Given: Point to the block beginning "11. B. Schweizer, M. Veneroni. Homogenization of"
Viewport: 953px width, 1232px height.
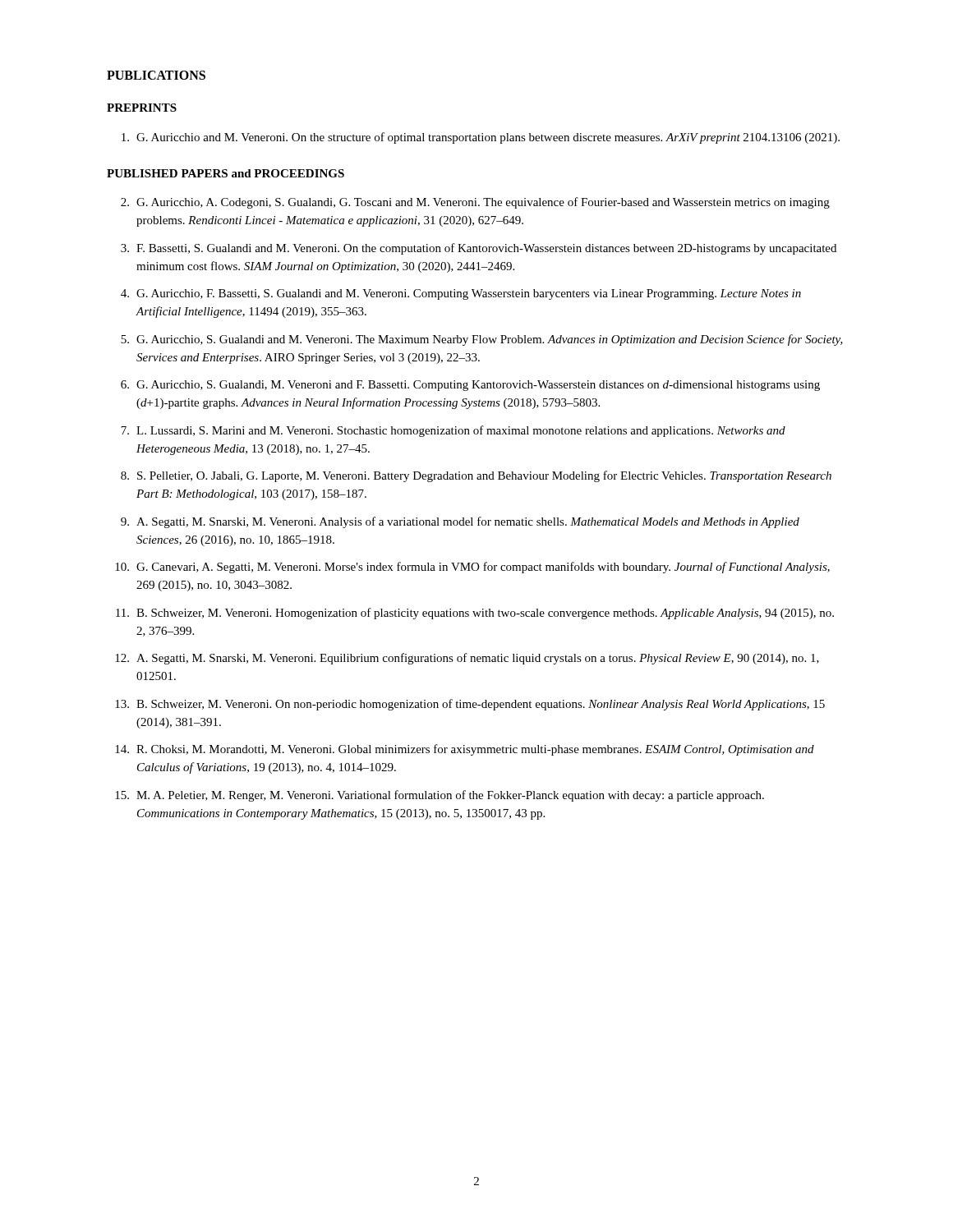Looking at the screenshot, I should (476, 622).
